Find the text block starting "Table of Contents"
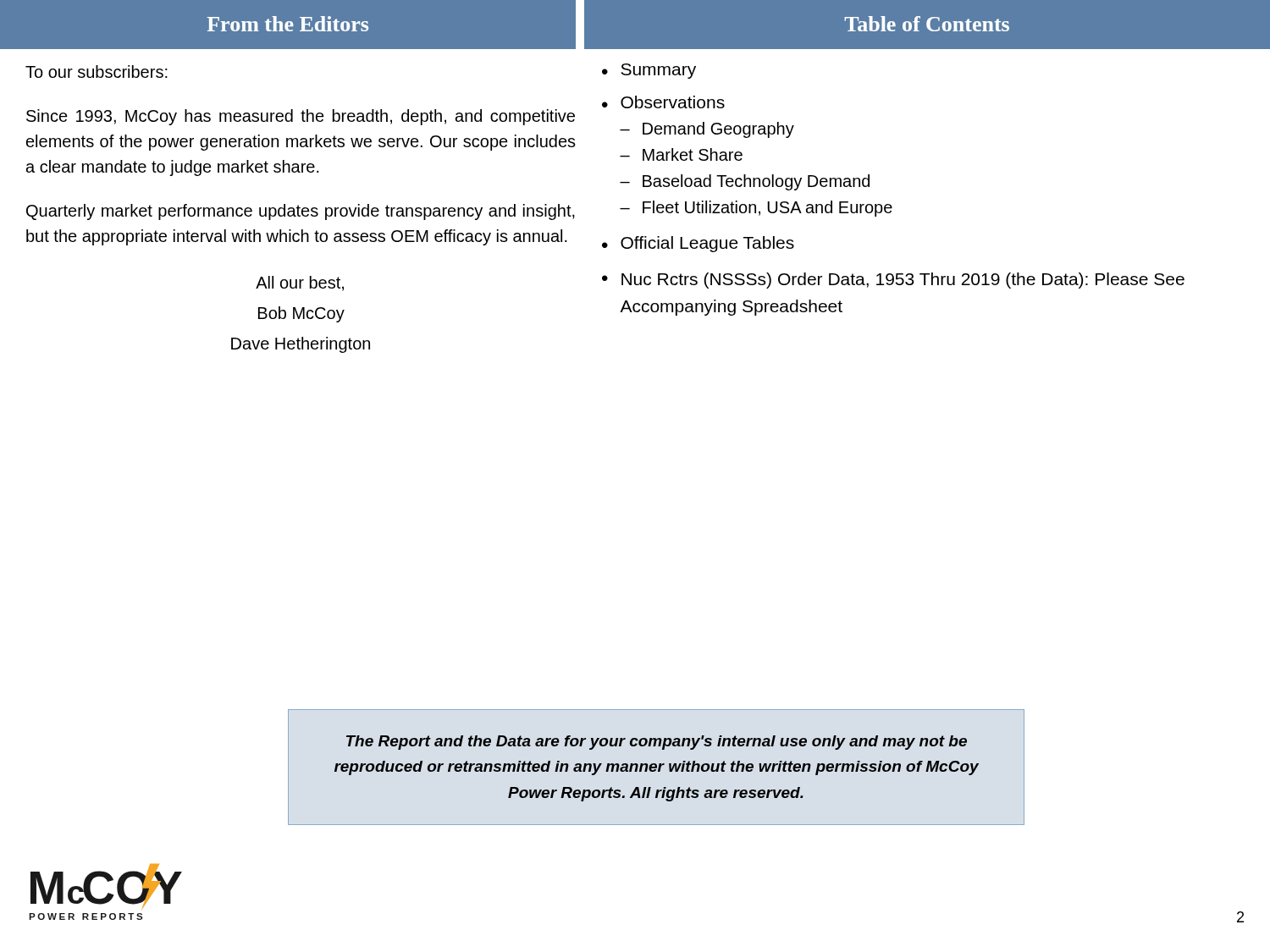The width and height of the screenshot is (1270, 952). coord(927,25)
